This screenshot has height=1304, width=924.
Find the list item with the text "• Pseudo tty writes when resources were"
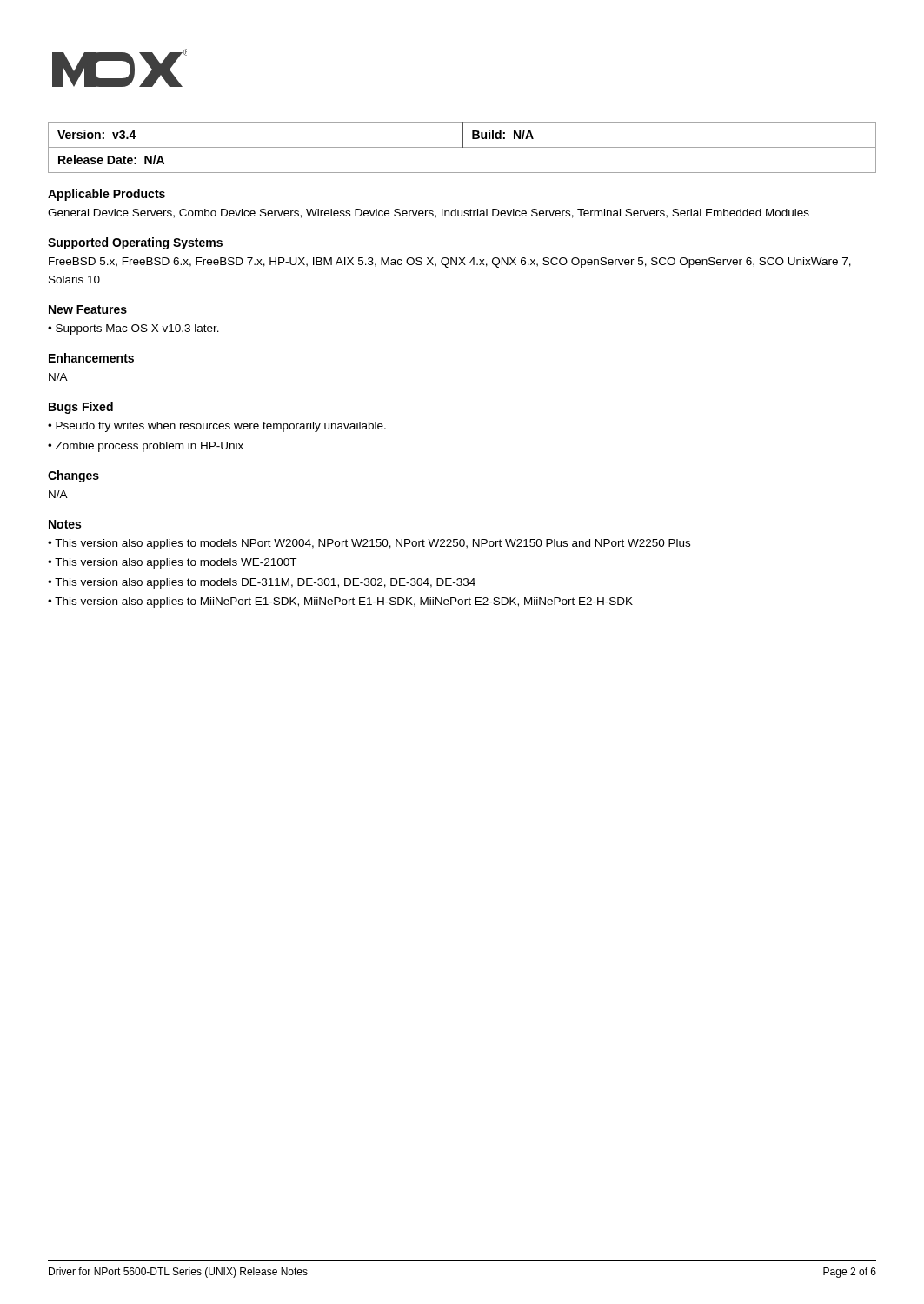pos(217,426)
